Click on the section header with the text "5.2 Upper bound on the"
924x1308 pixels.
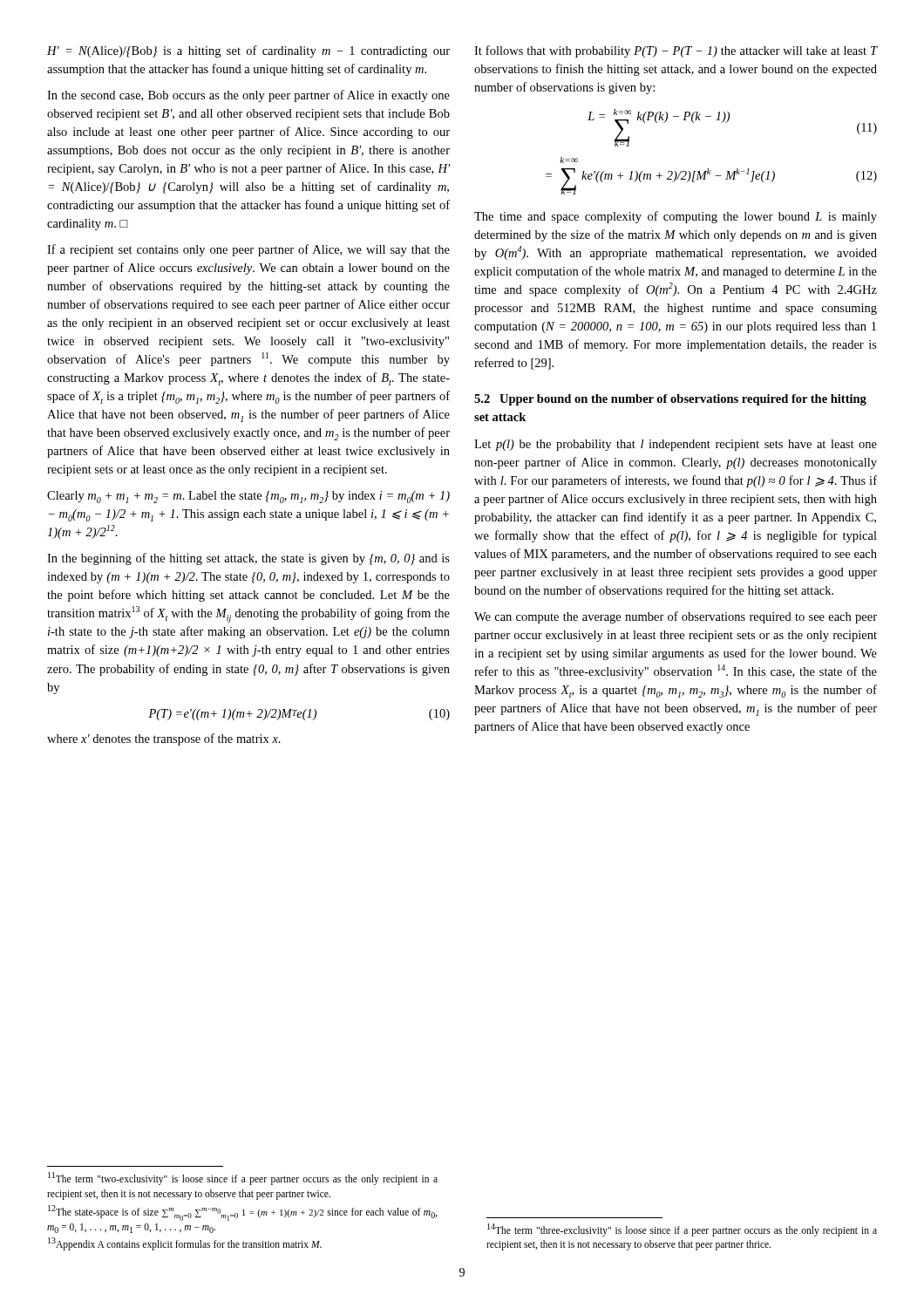tap(670, 407)
